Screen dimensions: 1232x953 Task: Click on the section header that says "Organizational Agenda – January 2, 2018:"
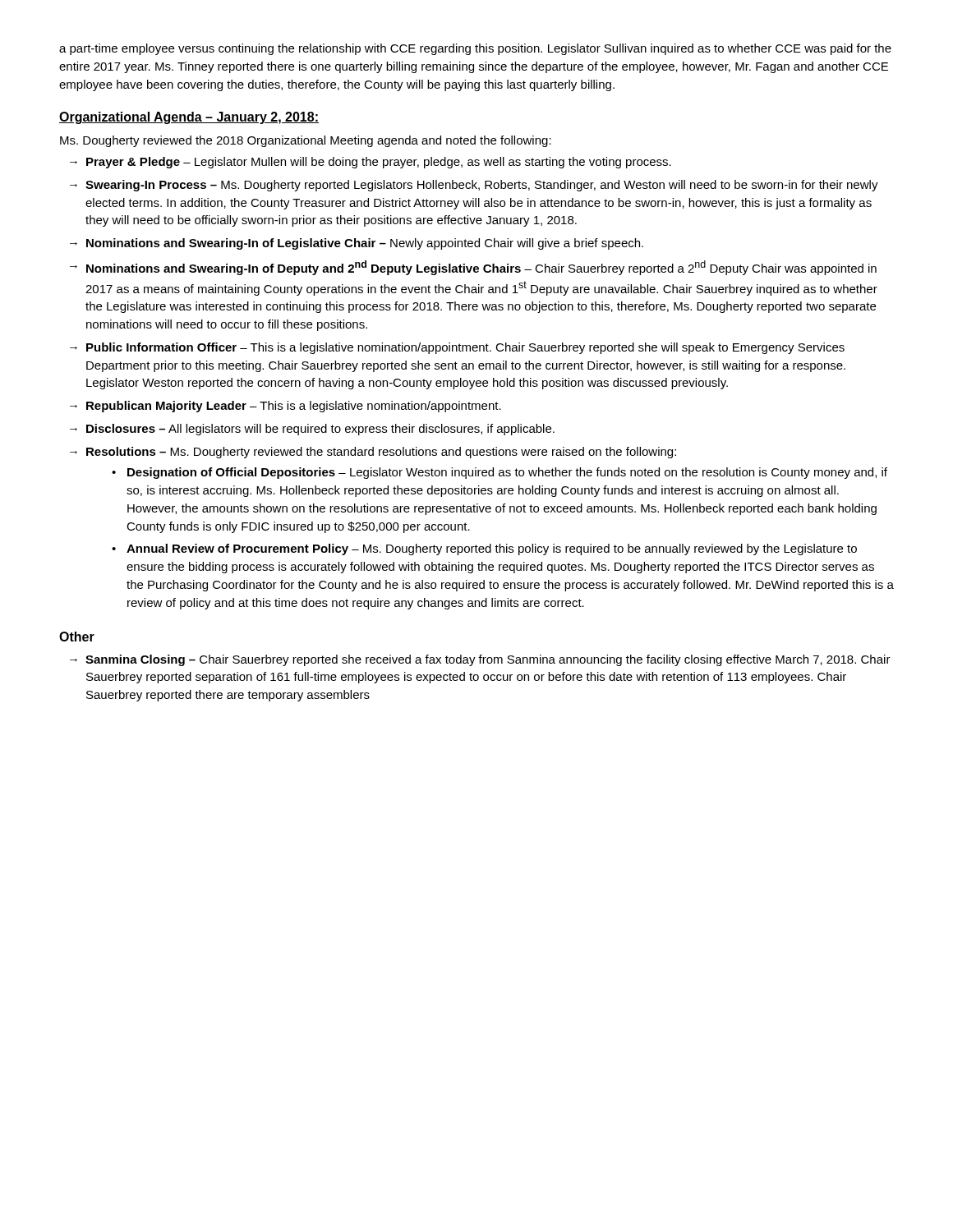point(189,117)
